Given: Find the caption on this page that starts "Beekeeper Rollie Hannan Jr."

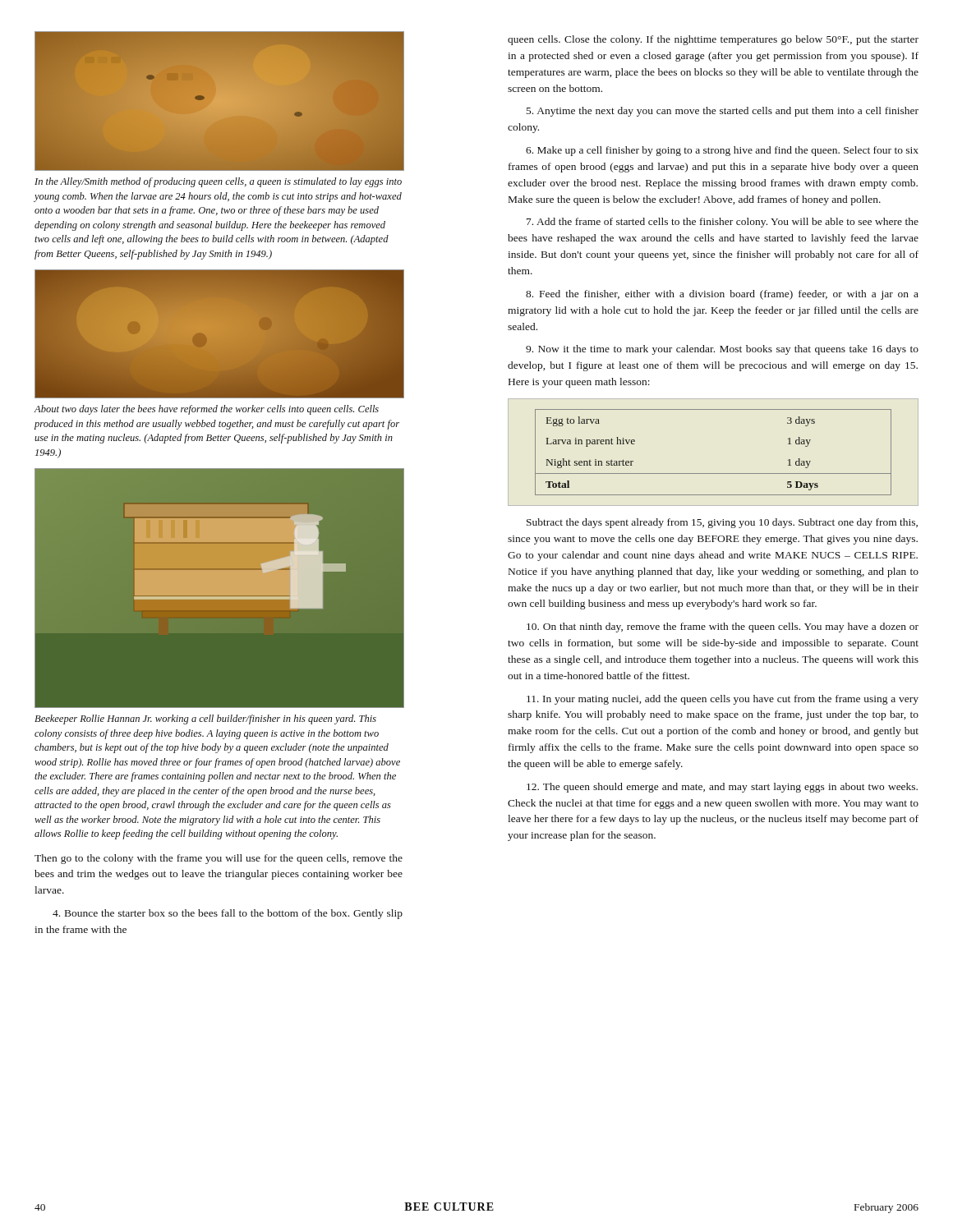Looking at the screenshot, I should coord(219,777).
